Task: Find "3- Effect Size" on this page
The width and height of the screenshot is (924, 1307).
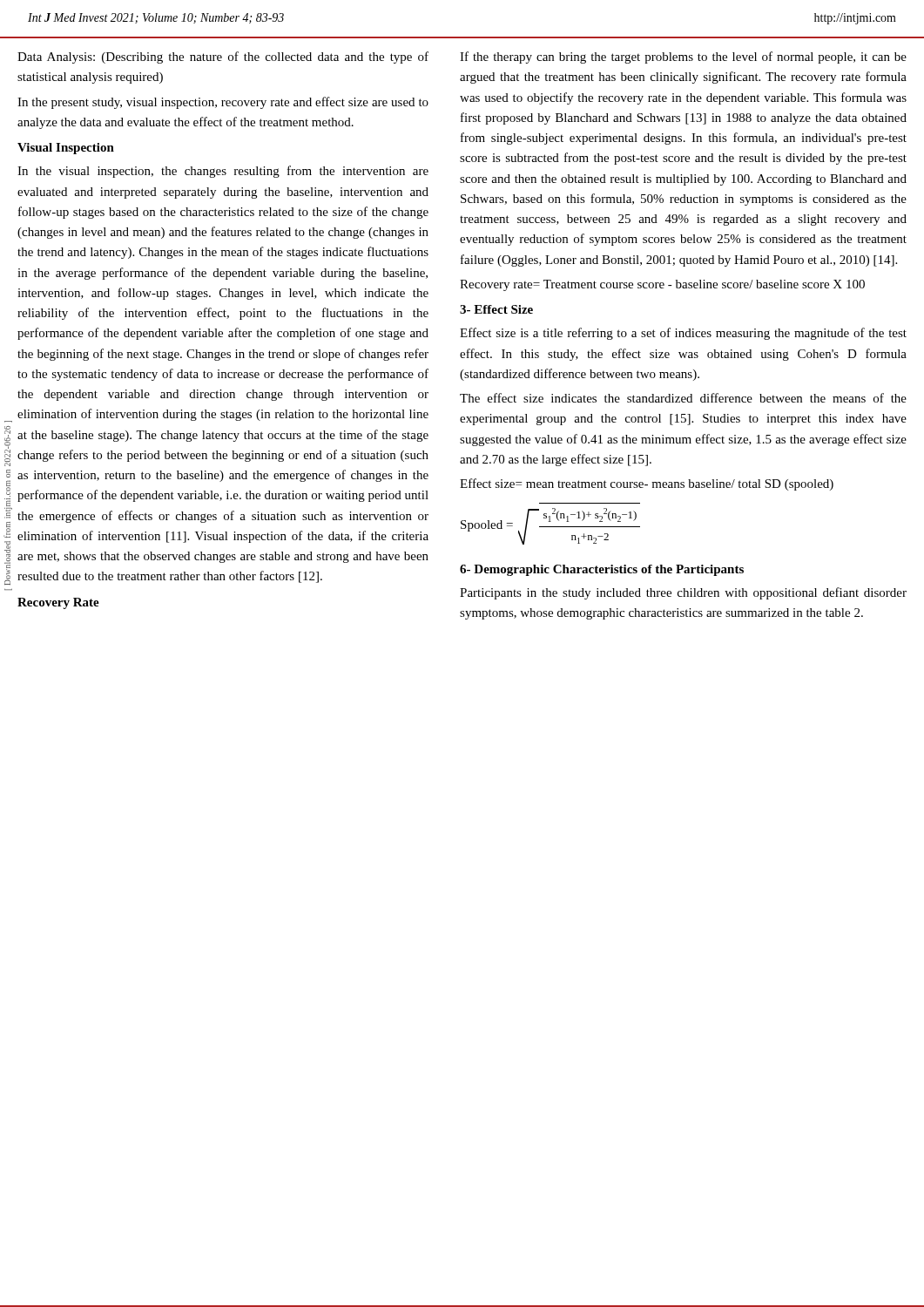Action: click(x=497, y=309)
